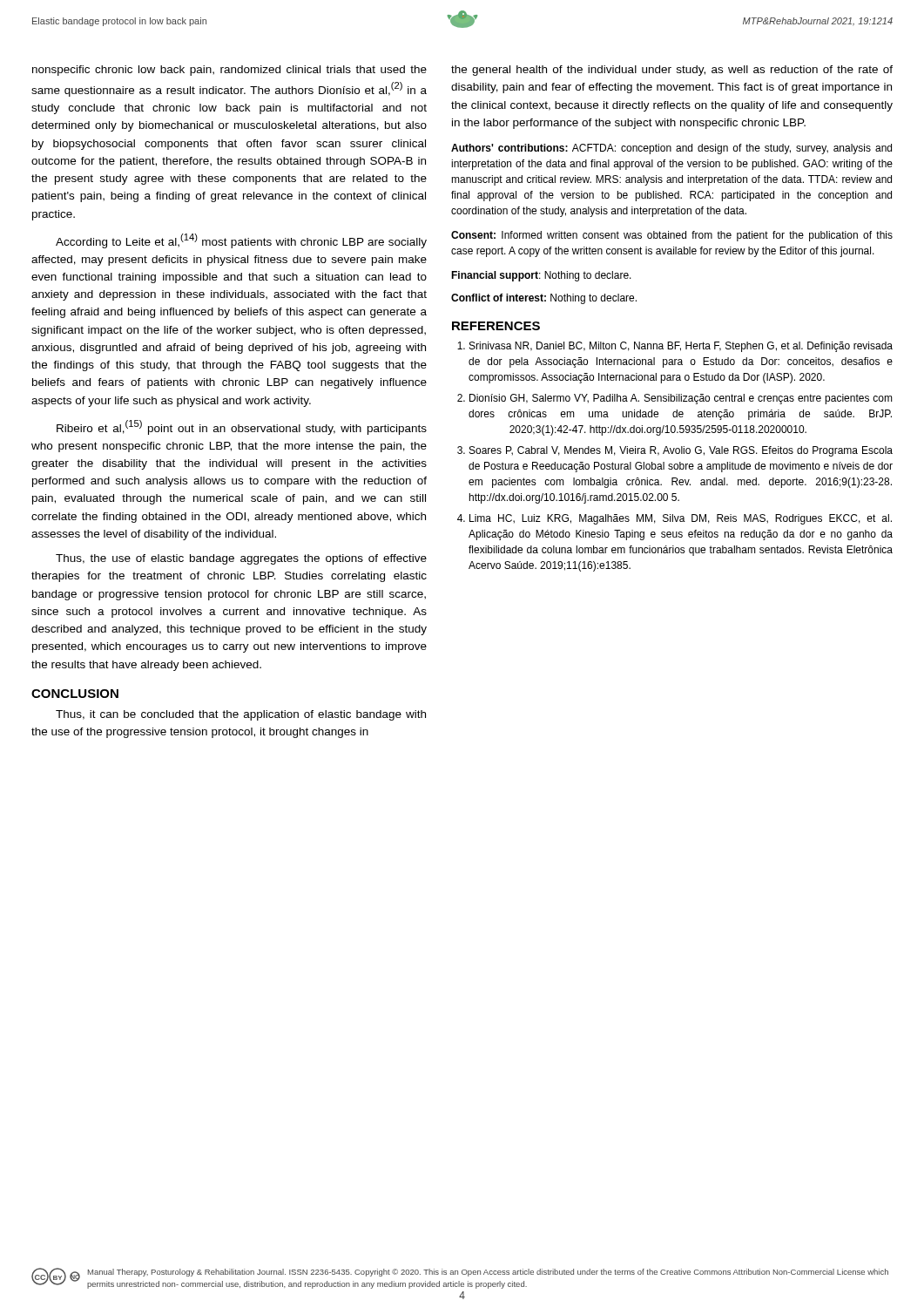The image size is (924, 1307).
Task: Point to "Financial support: Nothing to declare."
Action: pyautogui.click(x=541, y=275)
